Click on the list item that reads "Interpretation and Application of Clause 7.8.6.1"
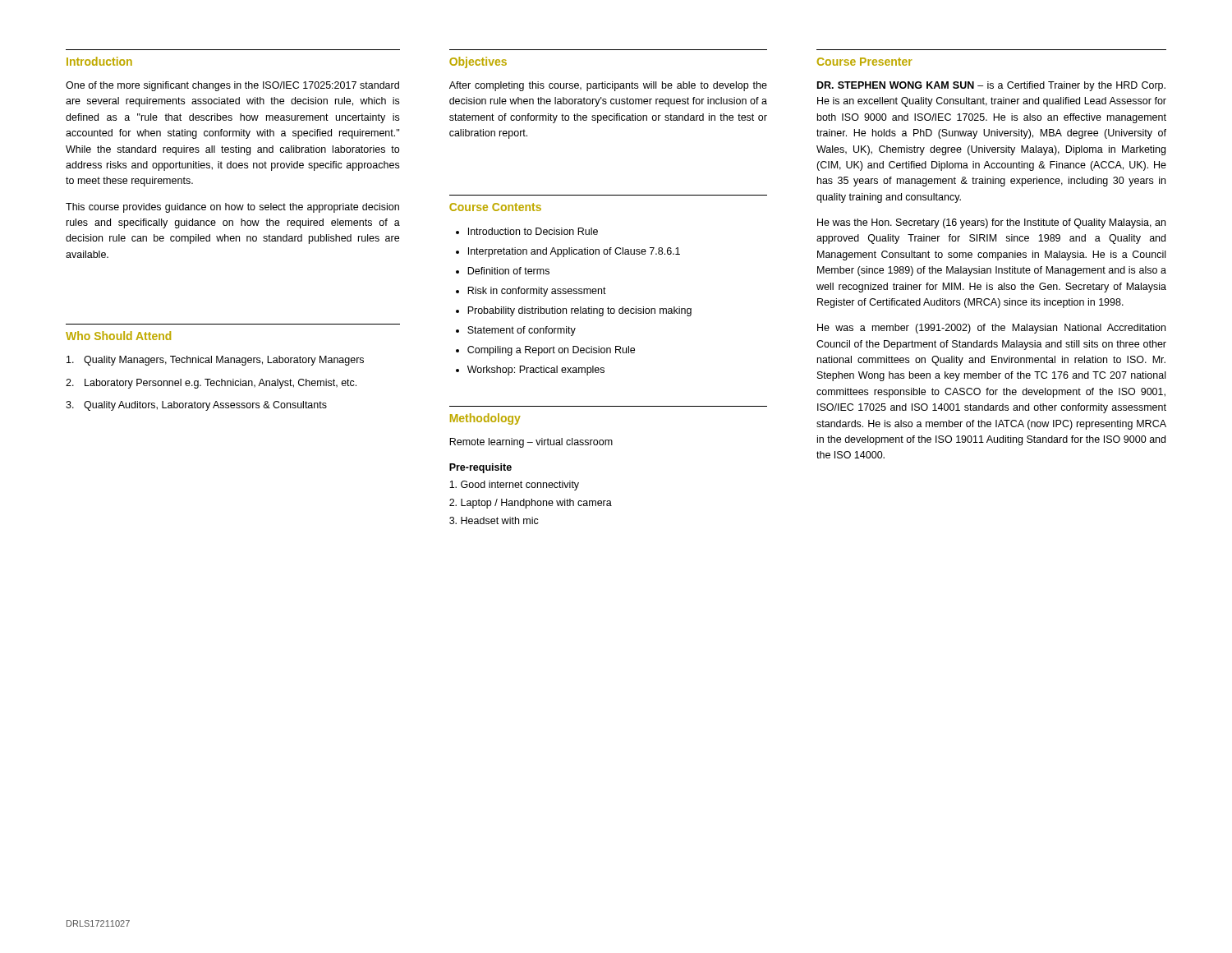 click(574, 251)
